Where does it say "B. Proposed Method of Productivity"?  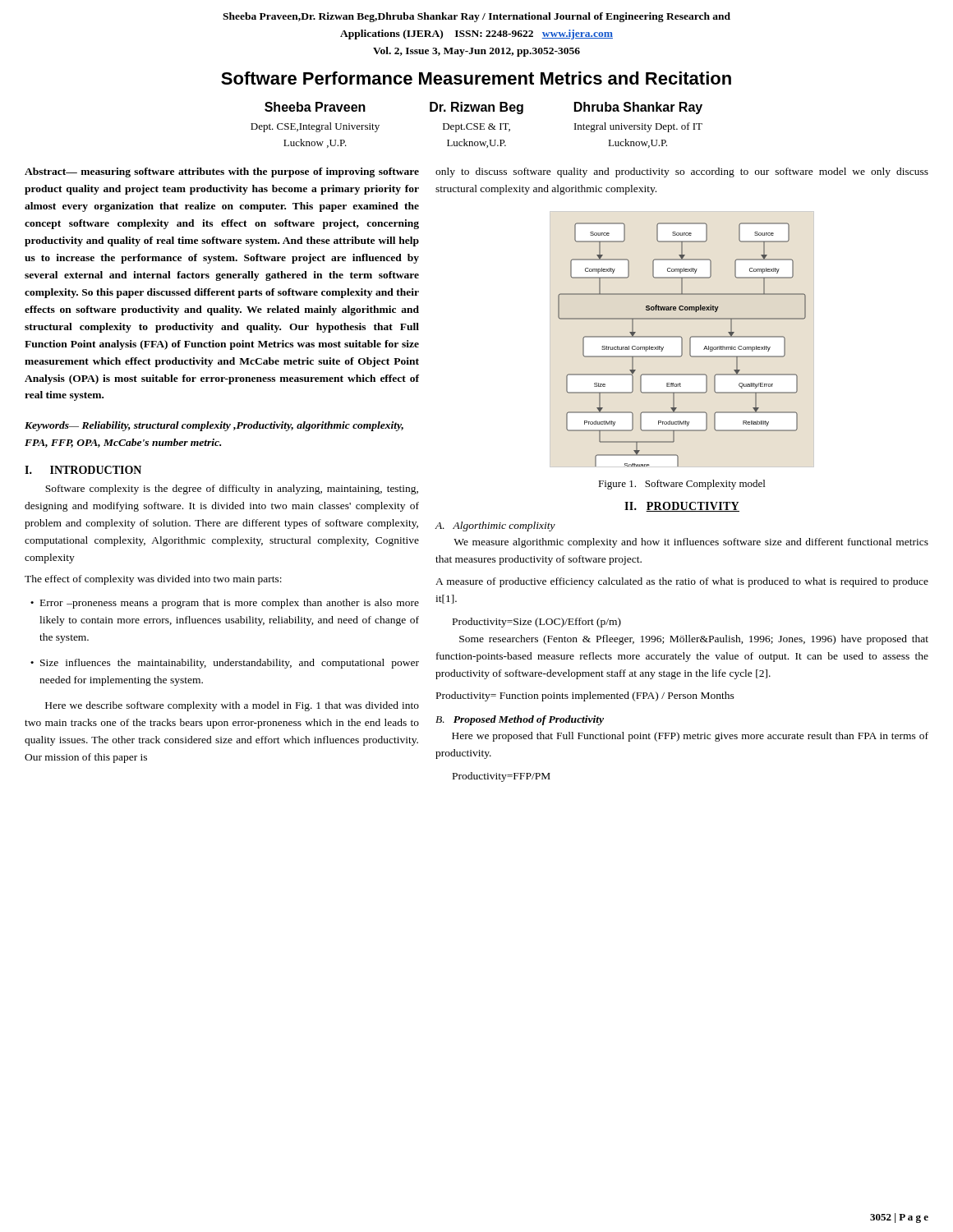(x=520, y=719)
